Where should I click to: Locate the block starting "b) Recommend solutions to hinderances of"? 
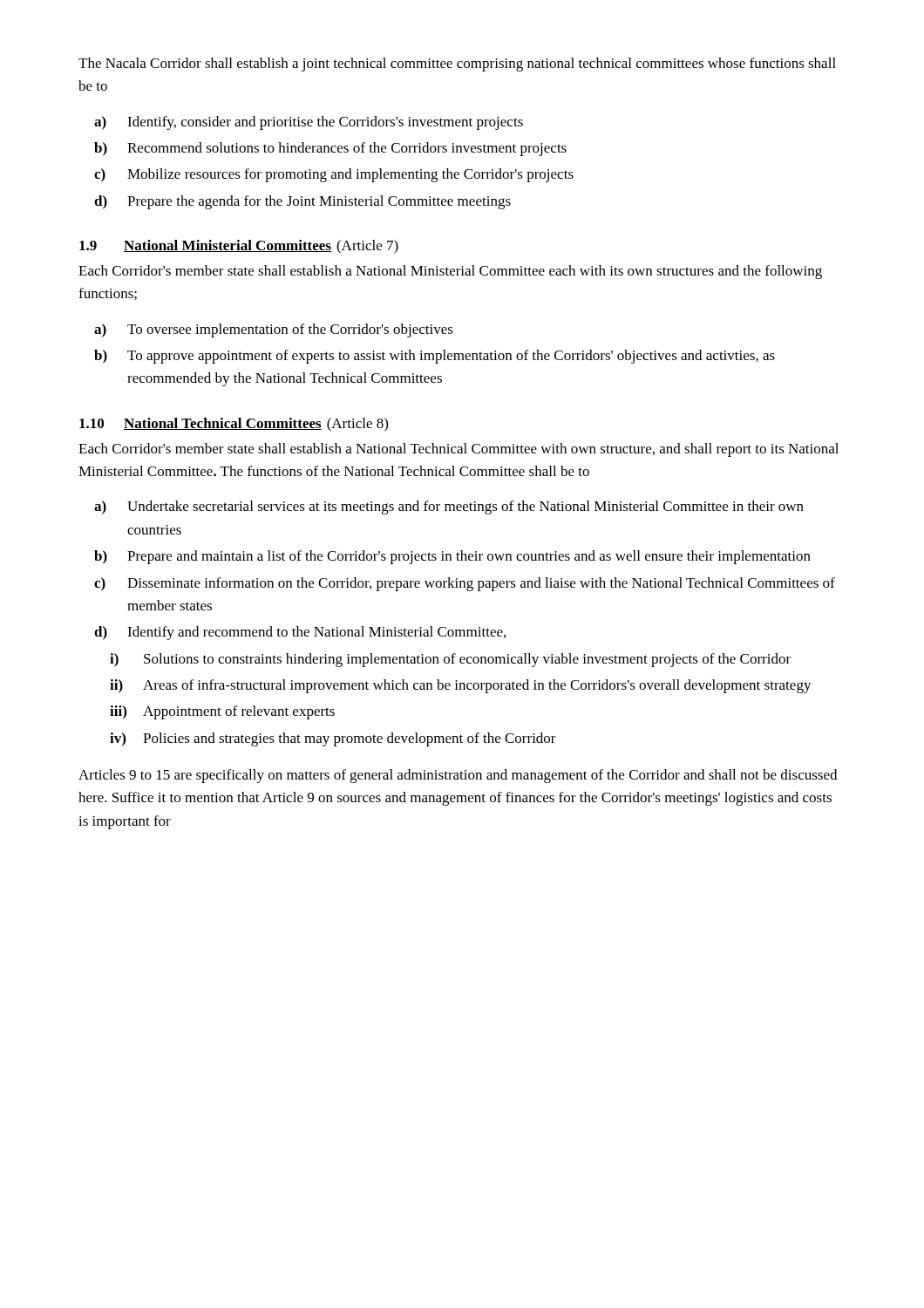(462, 148)
